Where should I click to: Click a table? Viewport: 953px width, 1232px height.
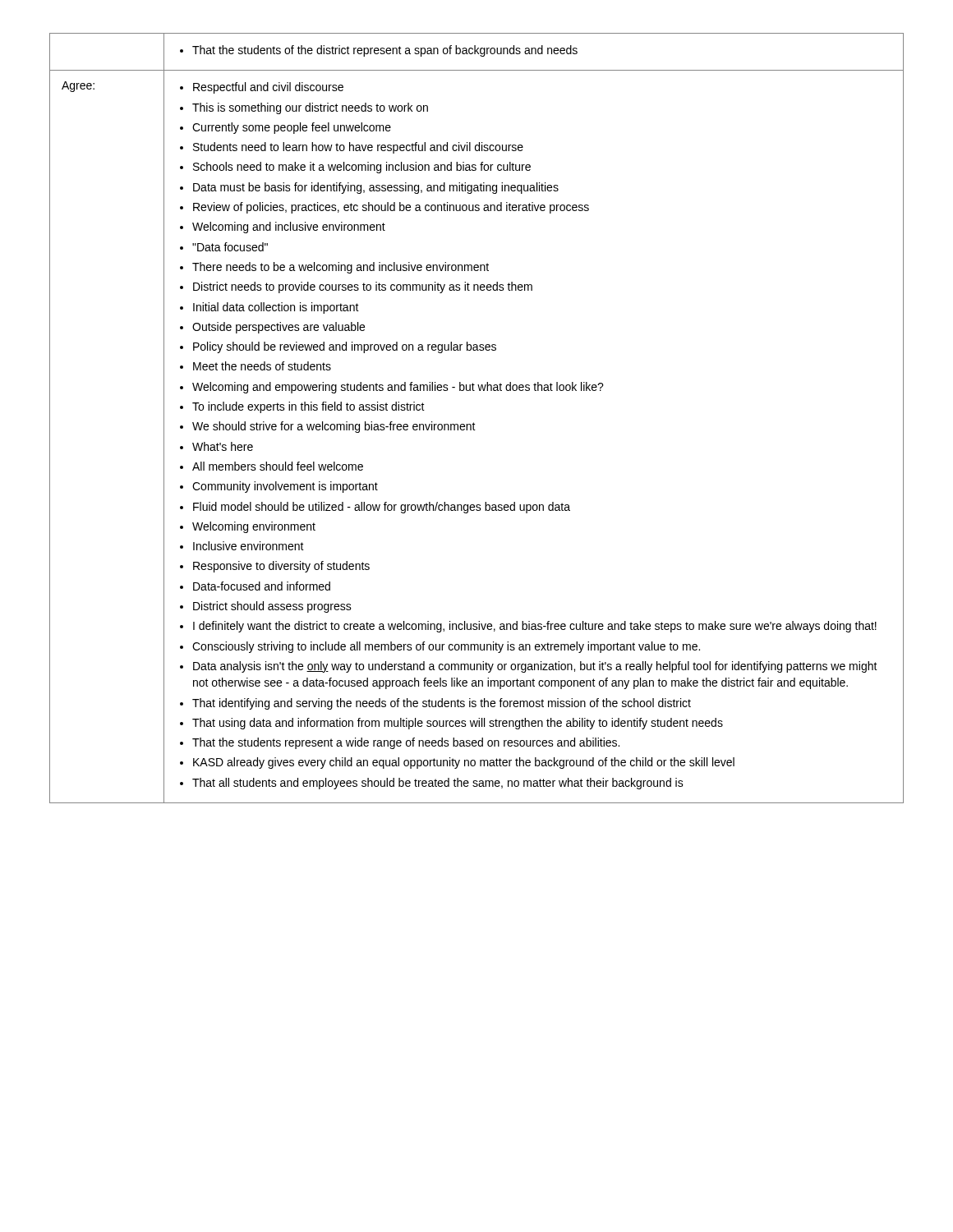coord(476,418)
